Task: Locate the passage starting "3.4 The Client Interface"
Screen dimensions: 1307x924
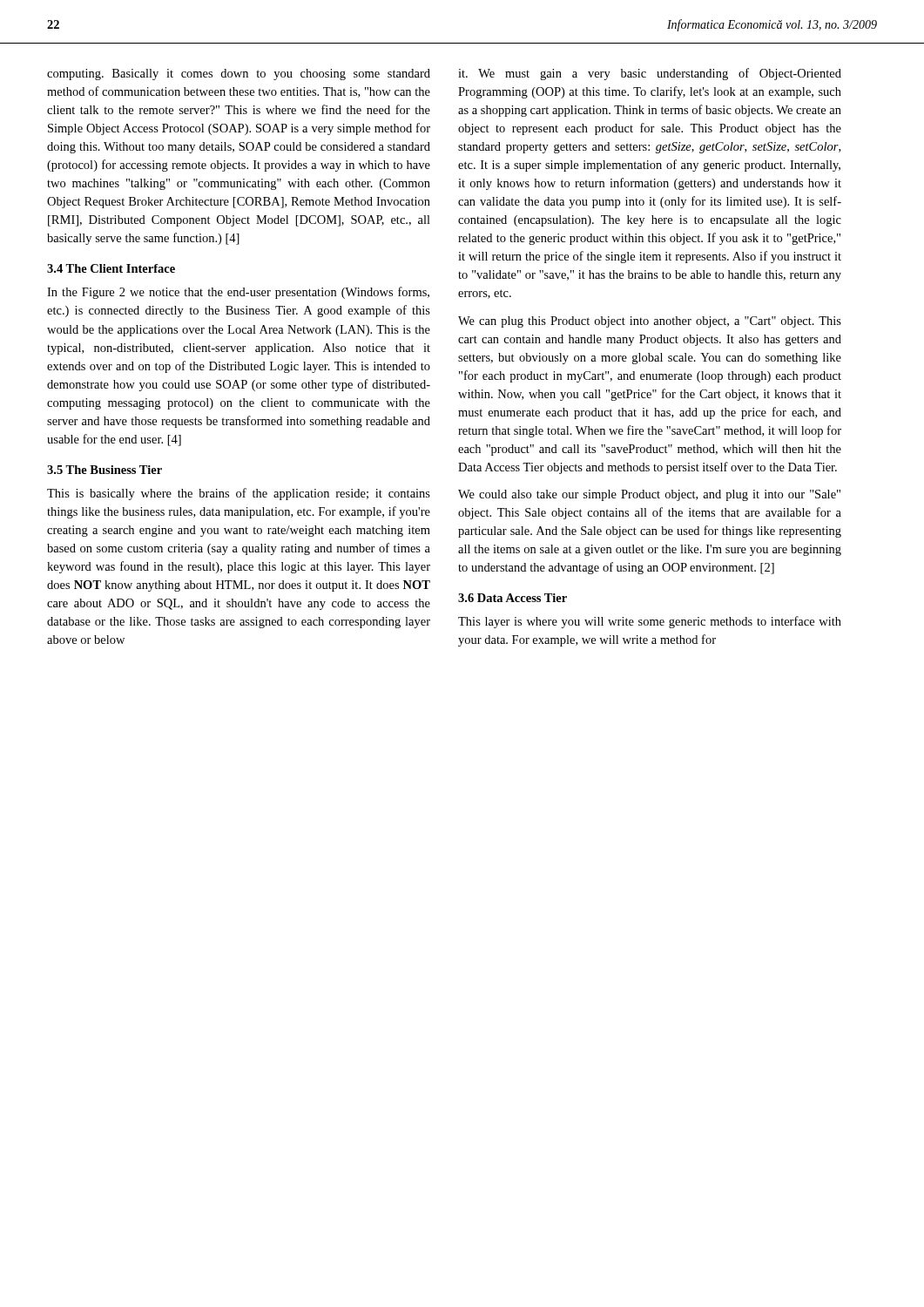Action: tap(111, 269)
